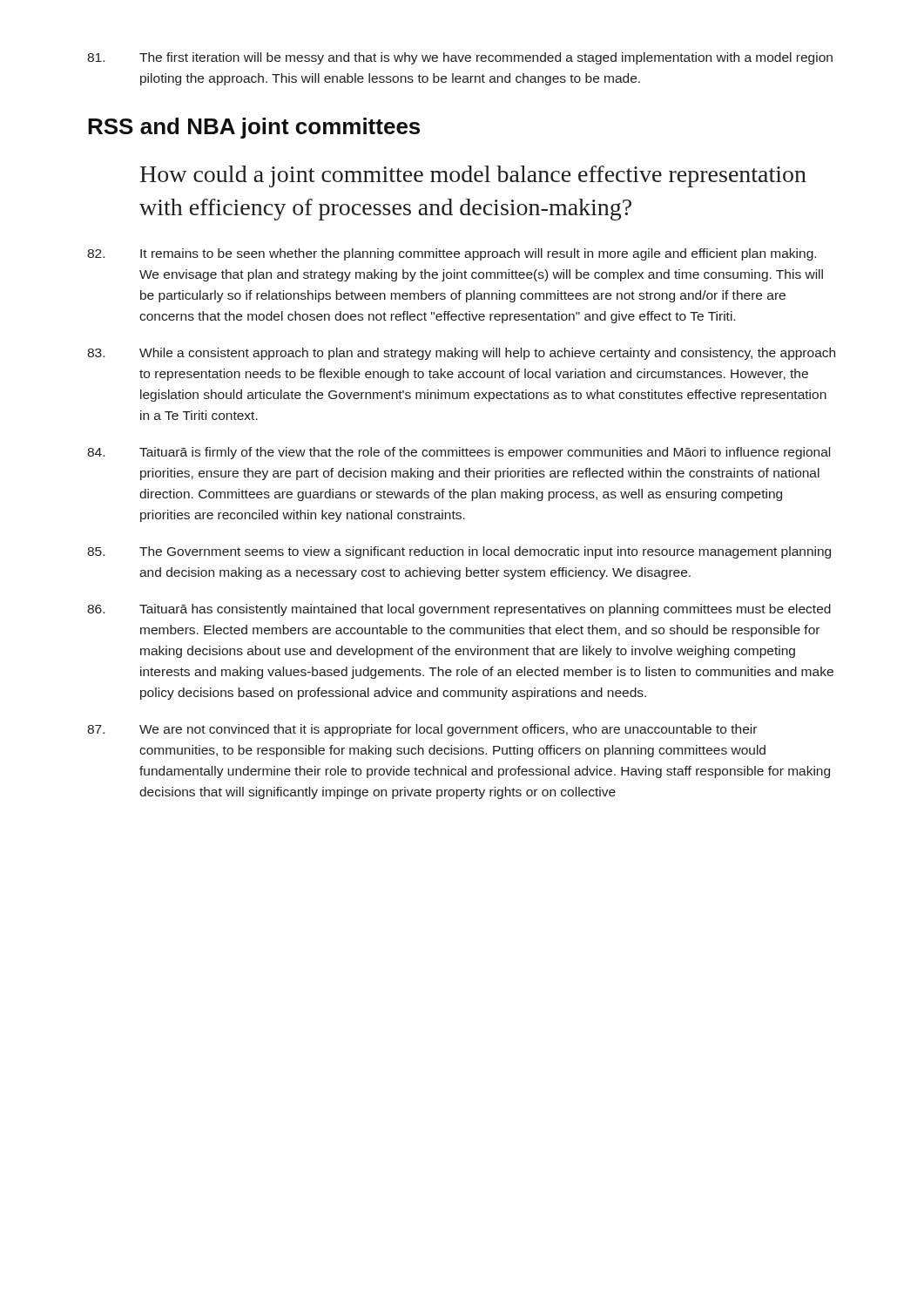The width and height of the screenshot is (924, 1307).
Task: Select the passage starting "83. While a consistent approach to plan"
Action: [462, 384]
